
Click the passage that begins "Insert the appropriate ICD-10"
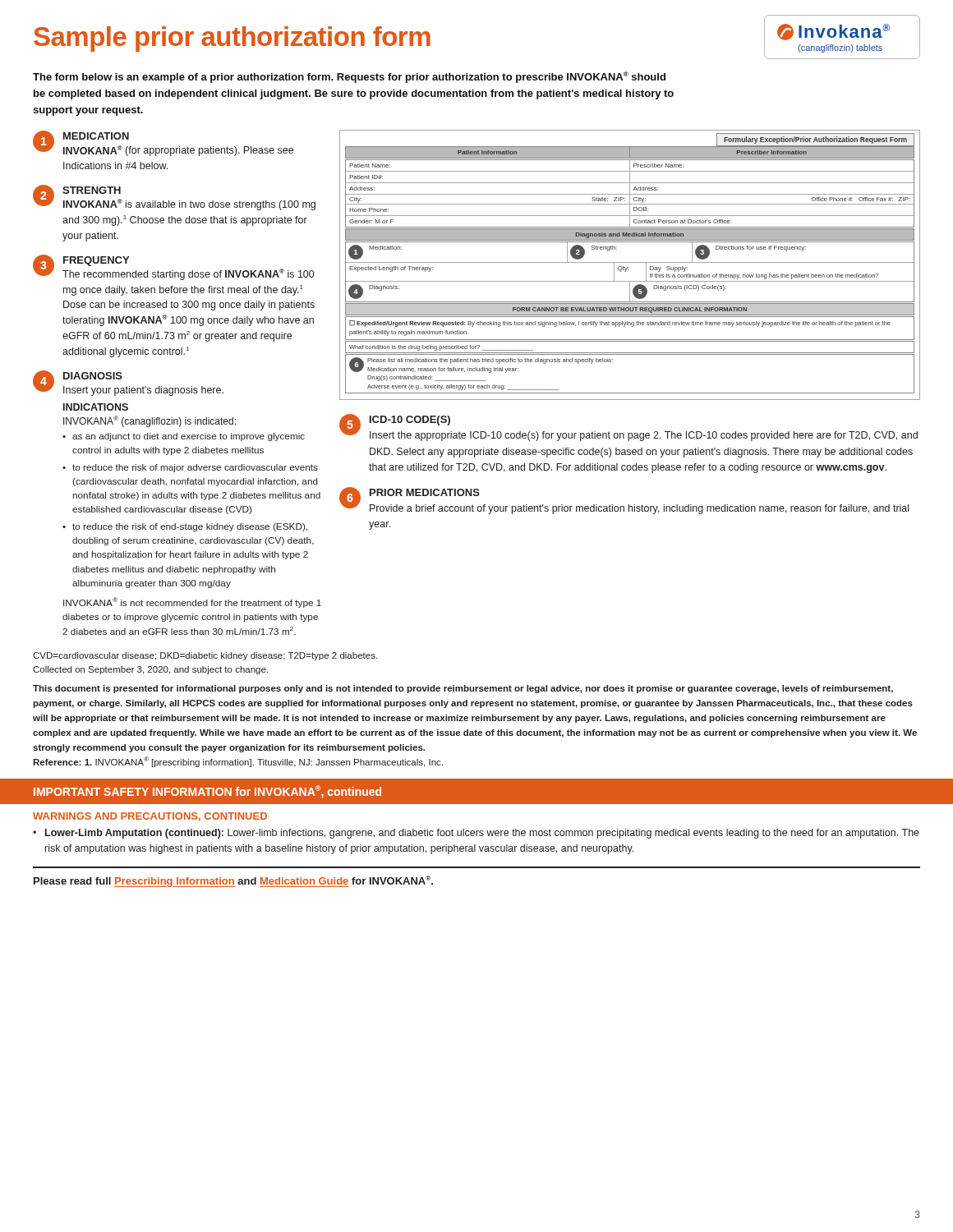[x=644, y=452]
